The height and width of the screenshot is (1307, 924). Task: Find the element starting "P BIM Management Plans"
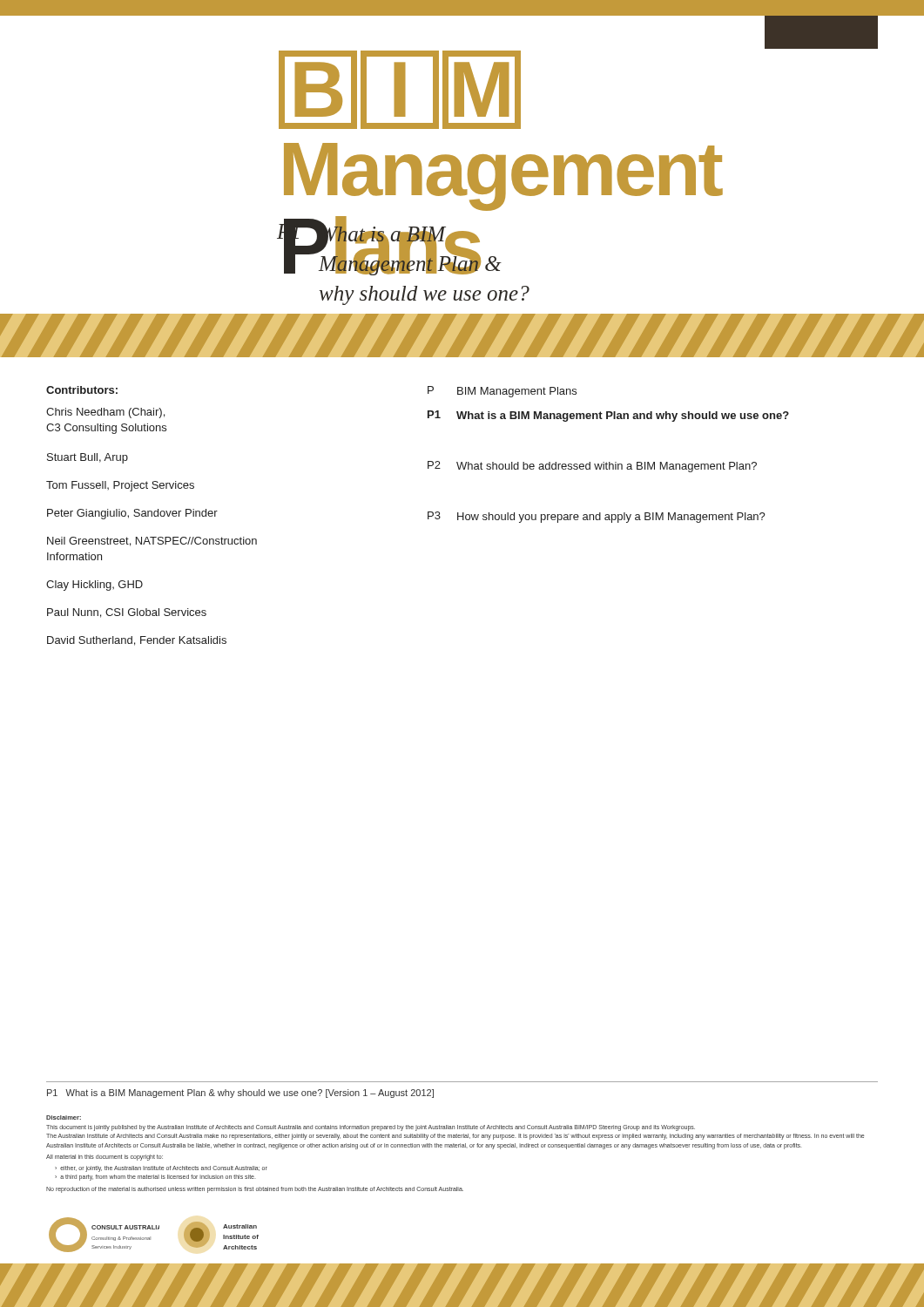tap(502, 392)
